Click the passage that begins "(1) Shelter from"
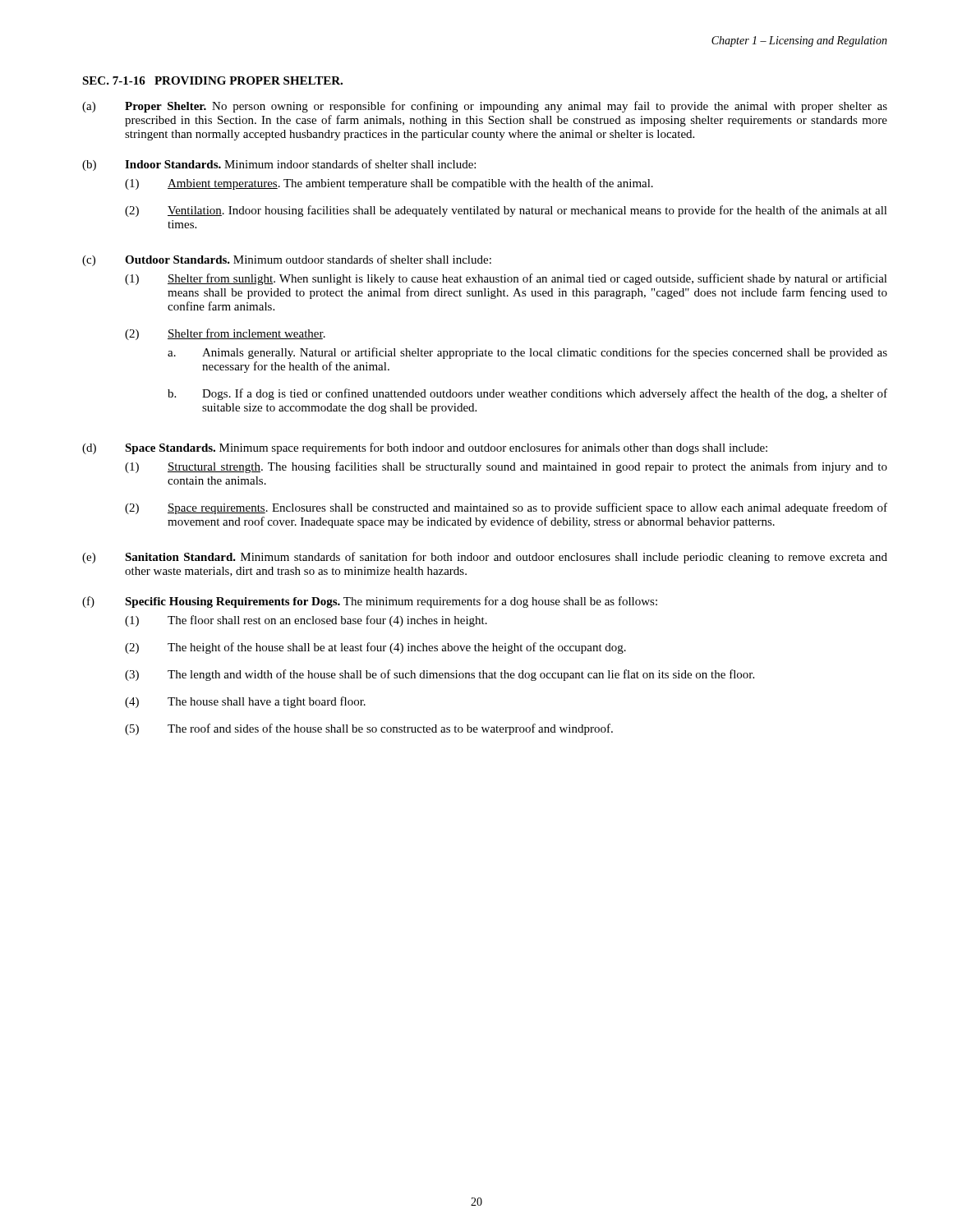The width and height of the screenshot is (953, 1232). [506, 297]
